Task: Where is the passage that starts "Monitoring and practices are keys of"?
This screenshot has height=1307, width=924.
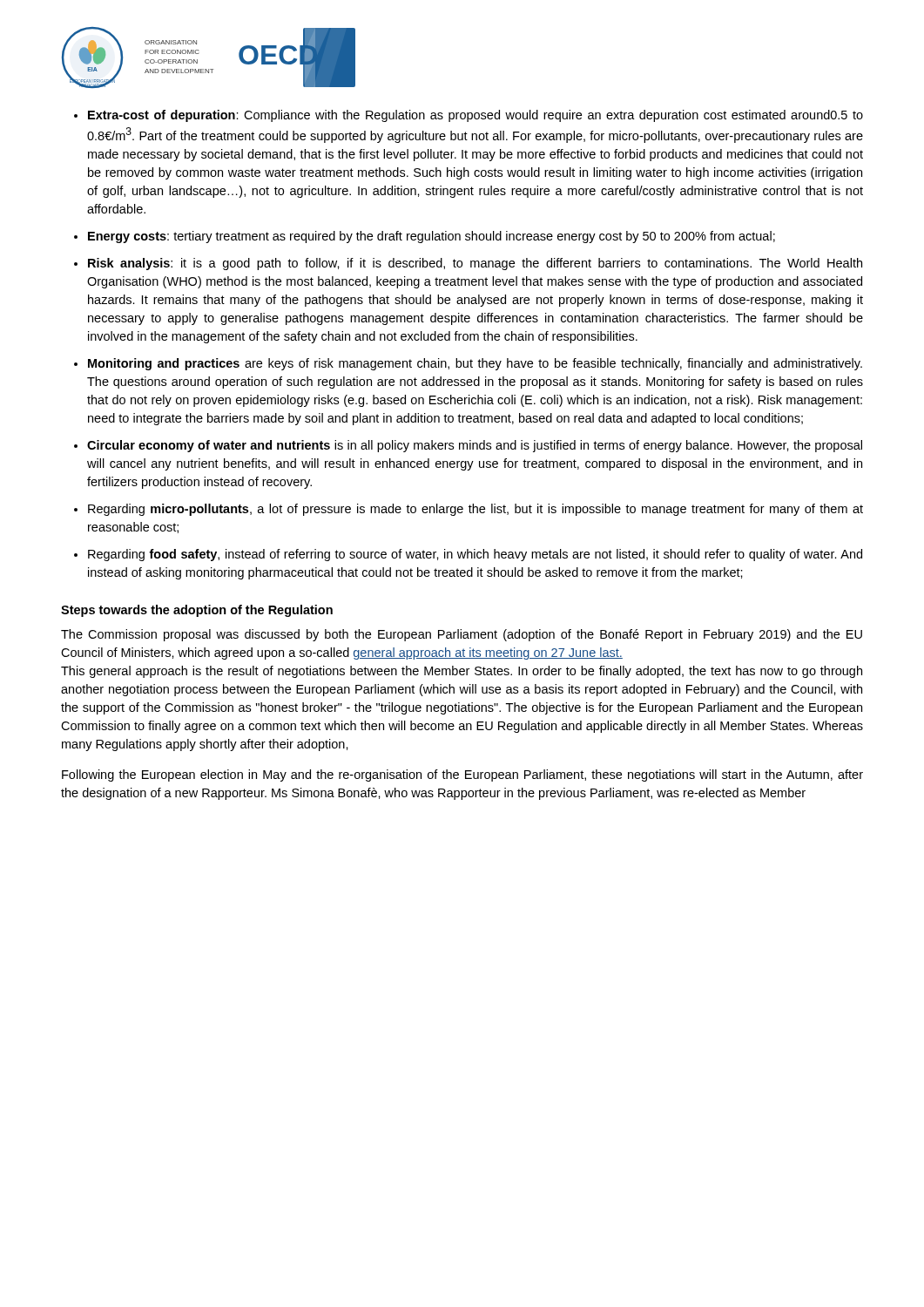Action: [475, 391]
